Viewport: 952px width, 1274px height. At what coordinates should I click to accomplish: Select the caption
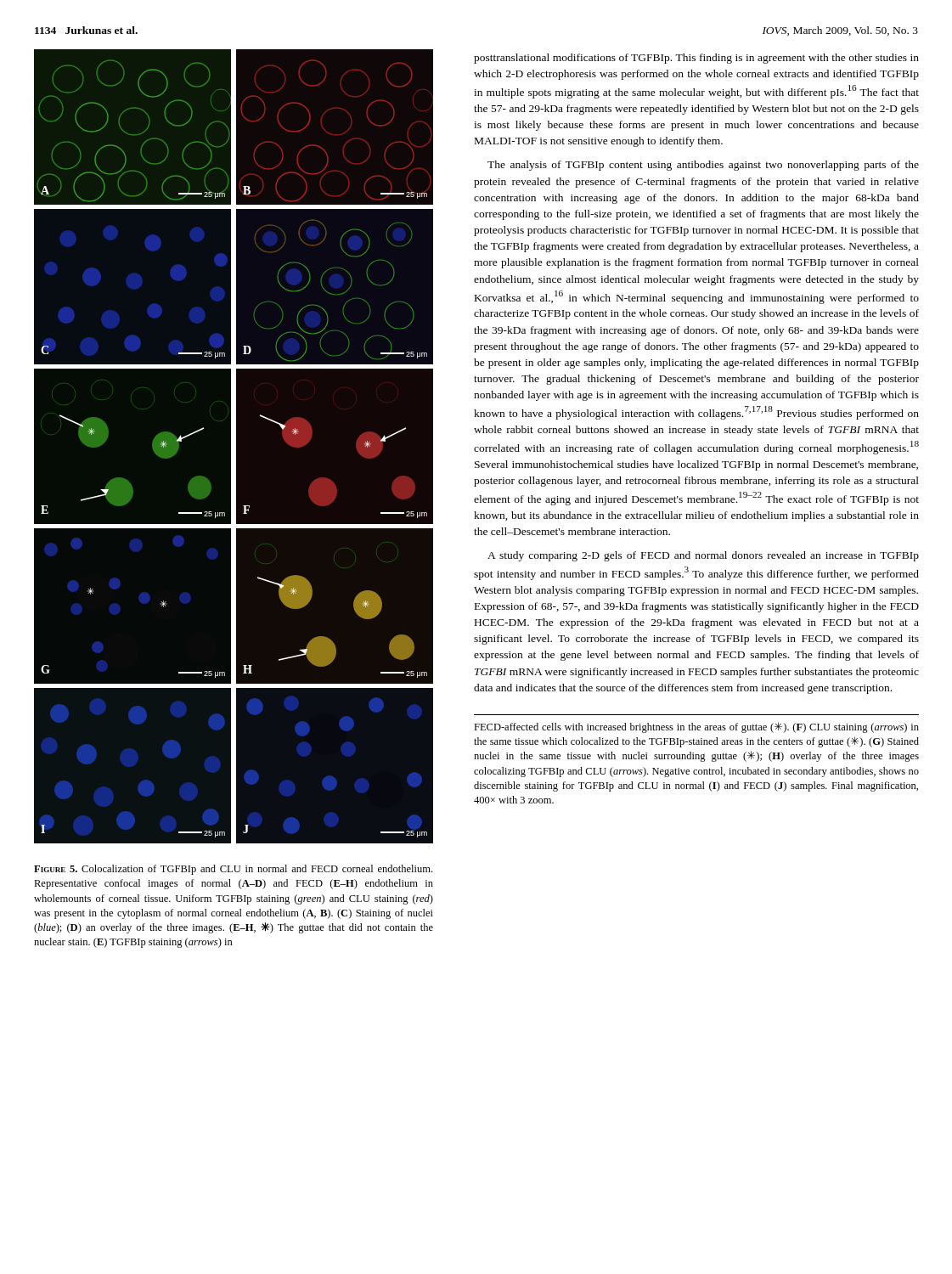tap(234, 905)
